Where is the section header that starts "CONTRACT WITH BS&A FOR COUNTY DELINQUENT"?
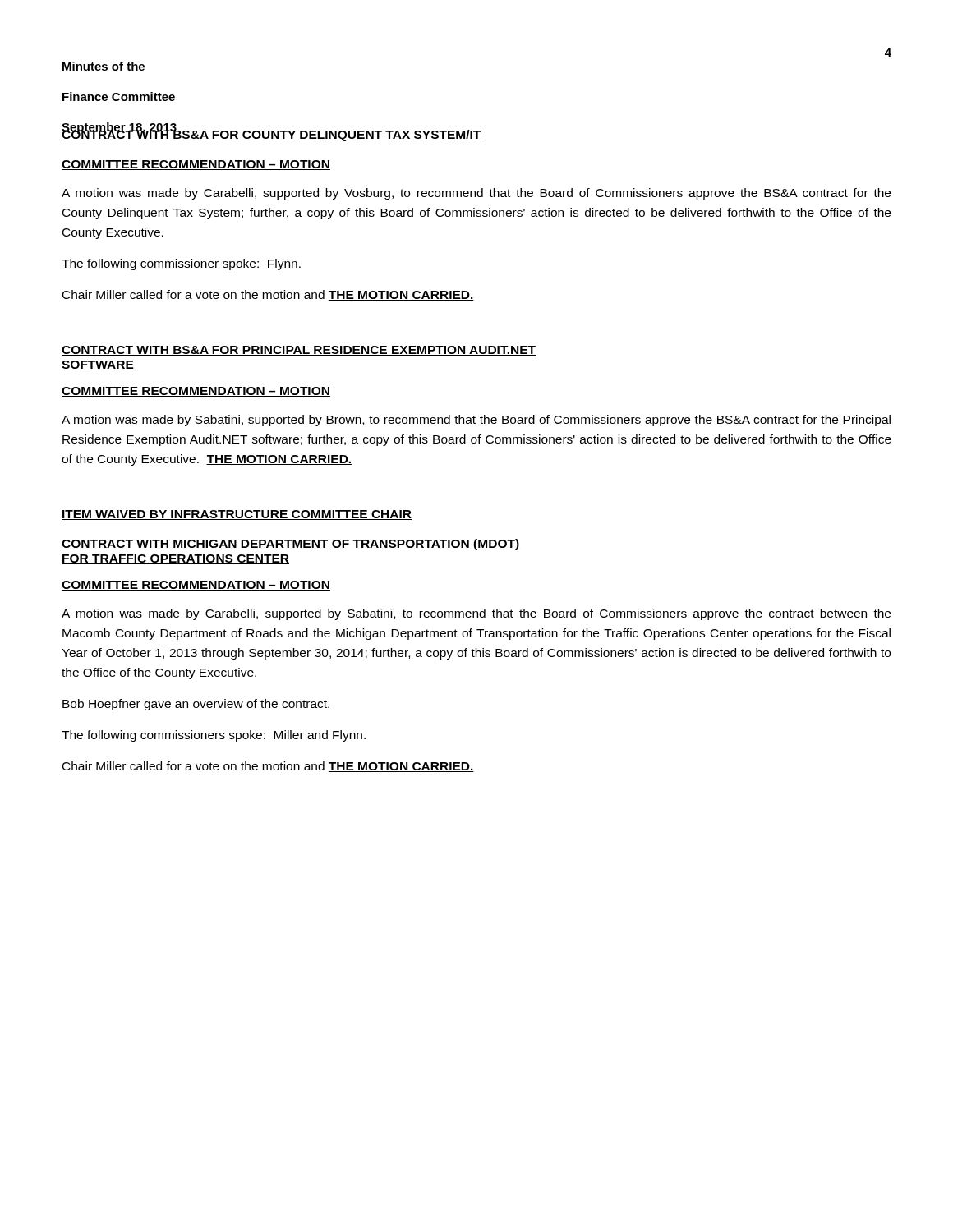 271,134
